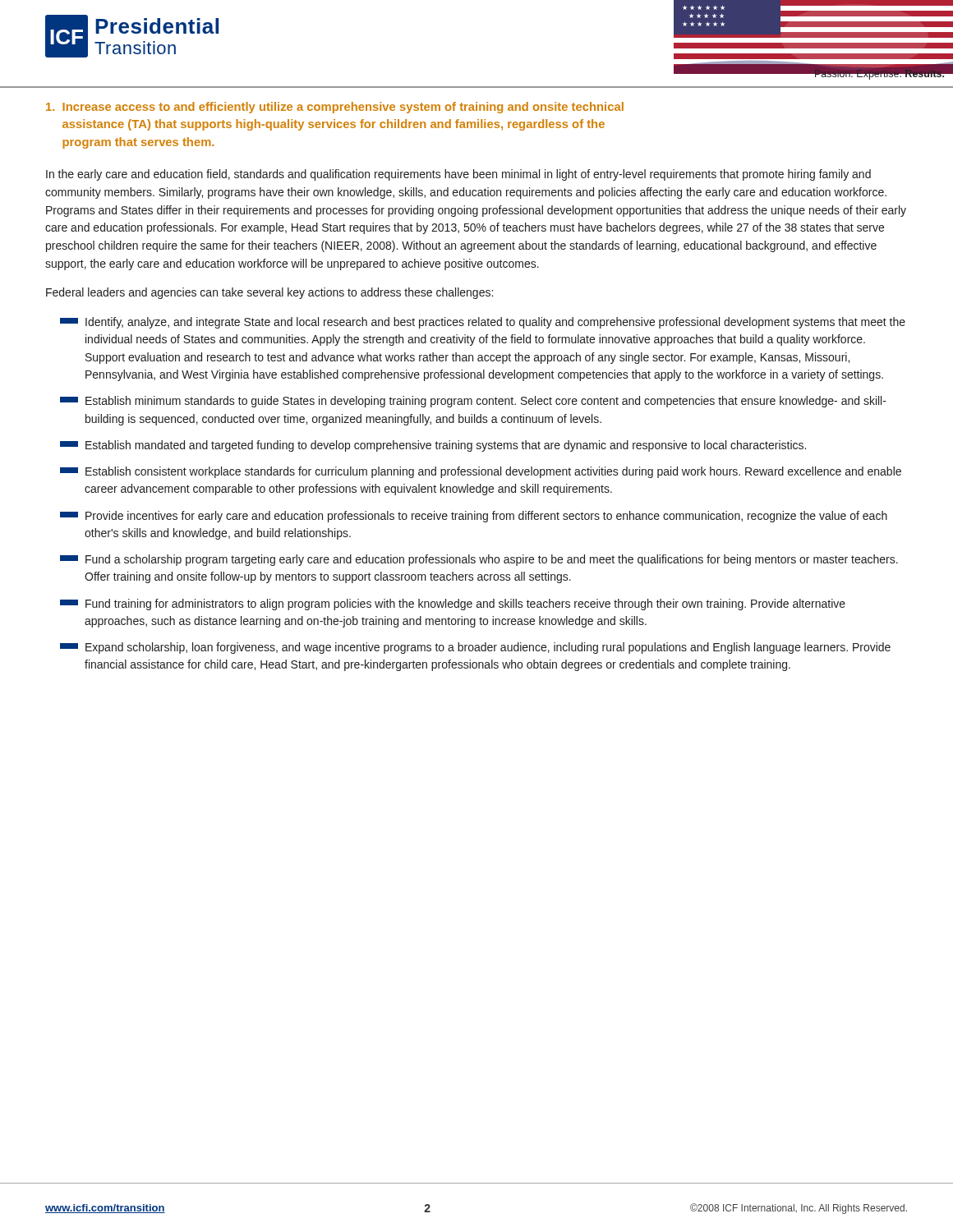This screenshot has height=1232, width=953.
Task: Select the block starting "1. Increase access"
Action: click(x=476, y=125)
